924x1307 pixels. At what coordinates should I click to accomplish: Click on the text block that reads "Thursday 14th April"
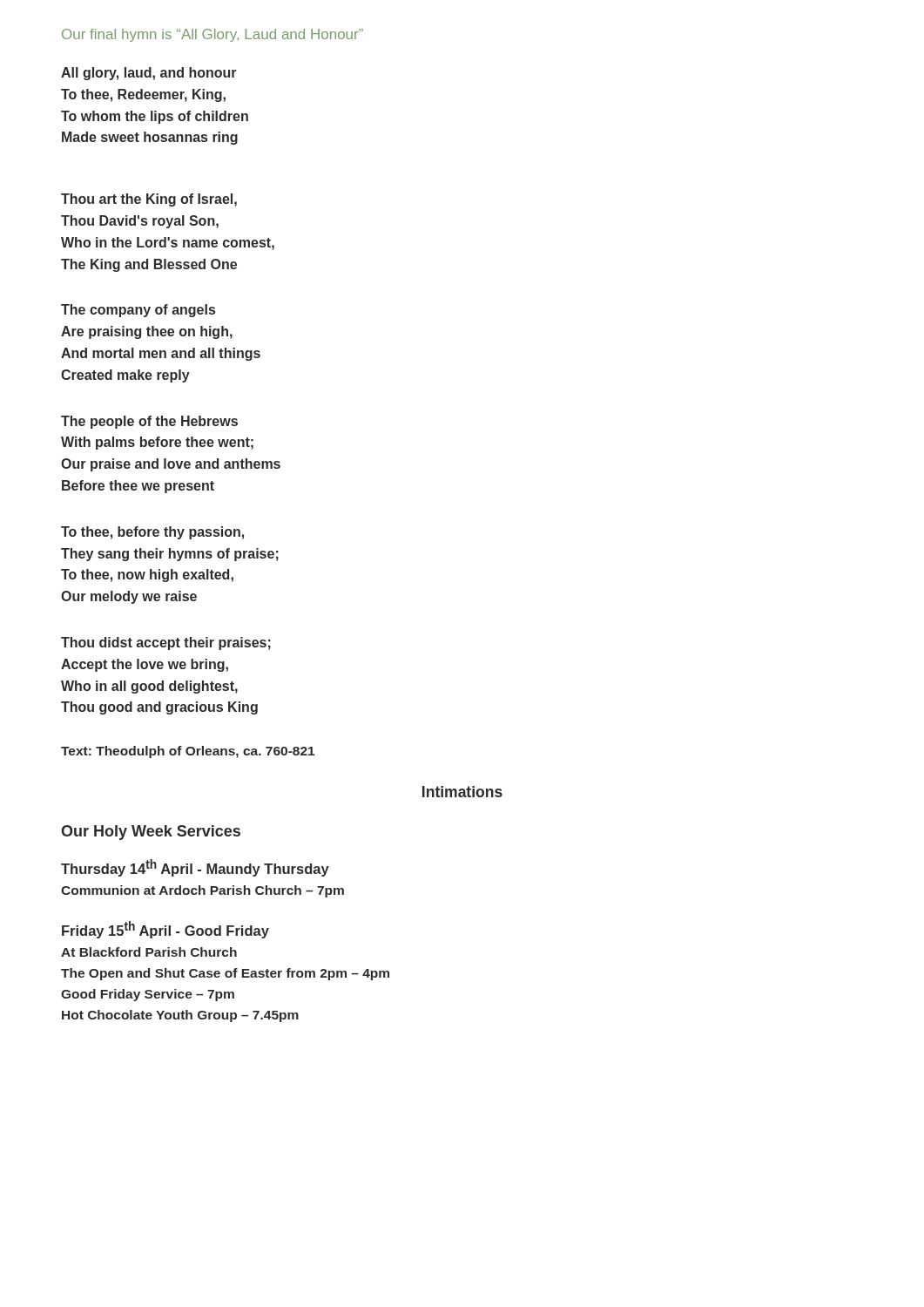203,878
